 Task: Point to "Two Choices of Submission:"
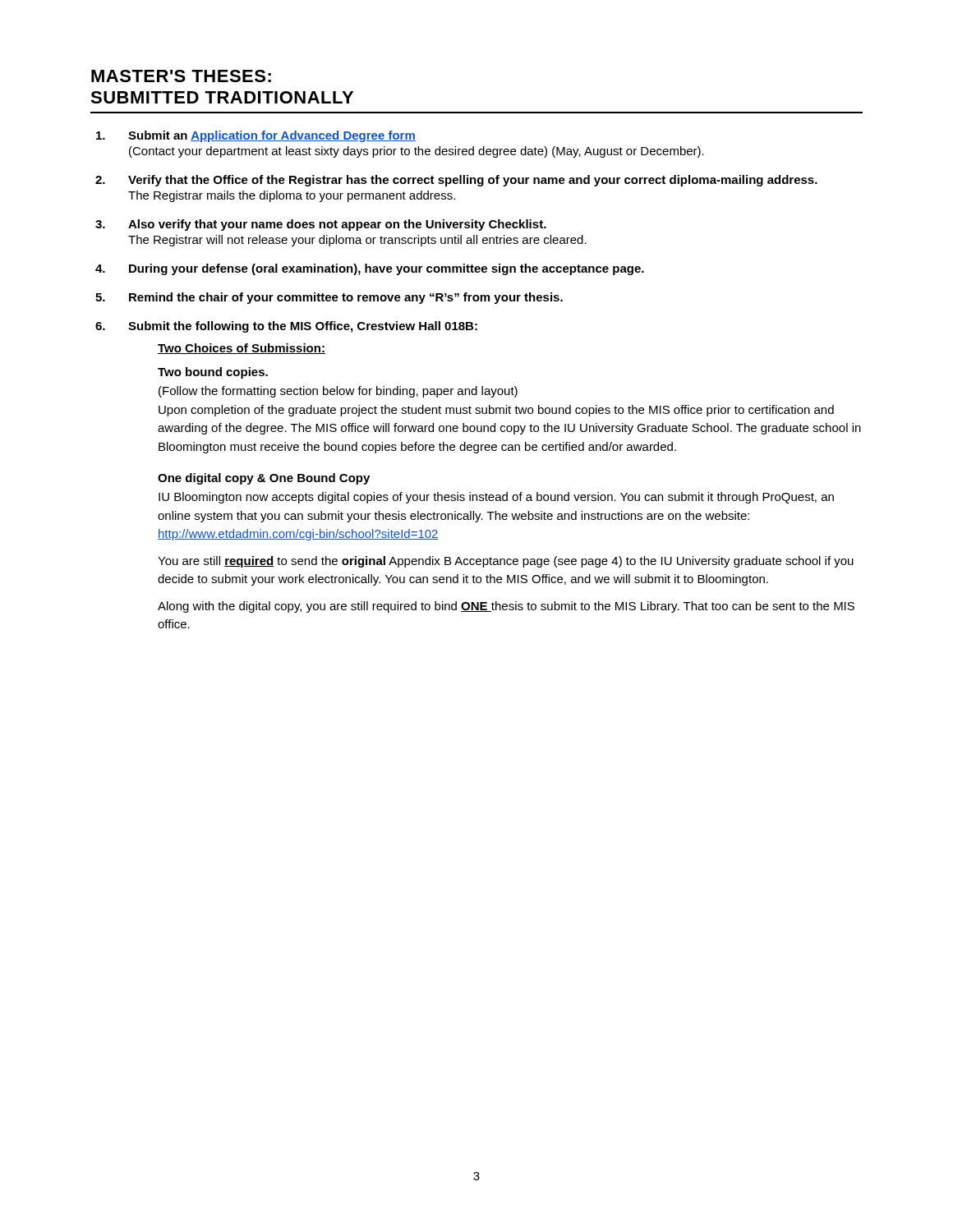[x=241, y=348]
